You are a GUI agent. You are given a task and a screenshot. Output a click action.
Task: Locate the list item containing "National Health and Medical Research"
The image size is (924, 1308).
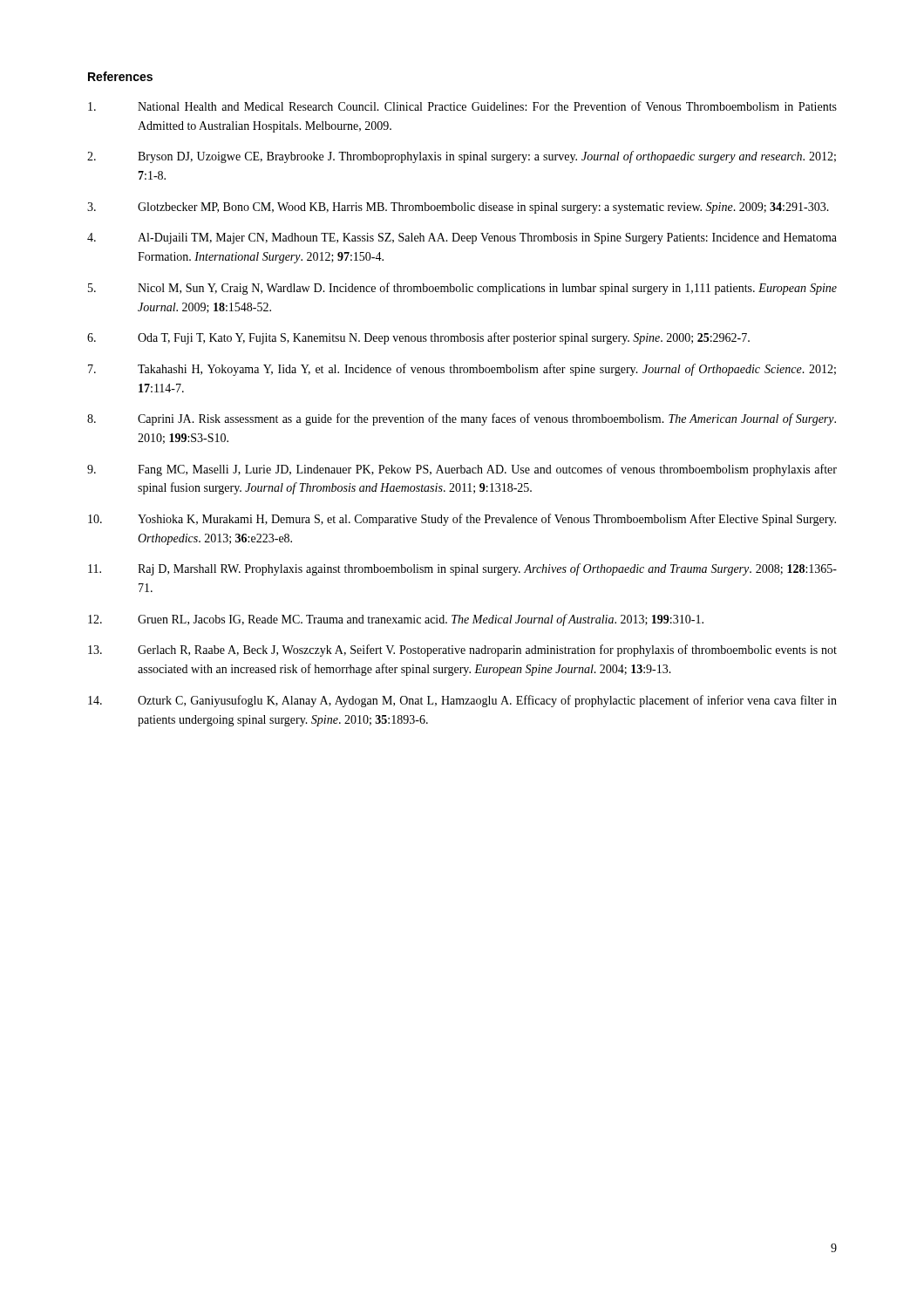pos(462,117)
